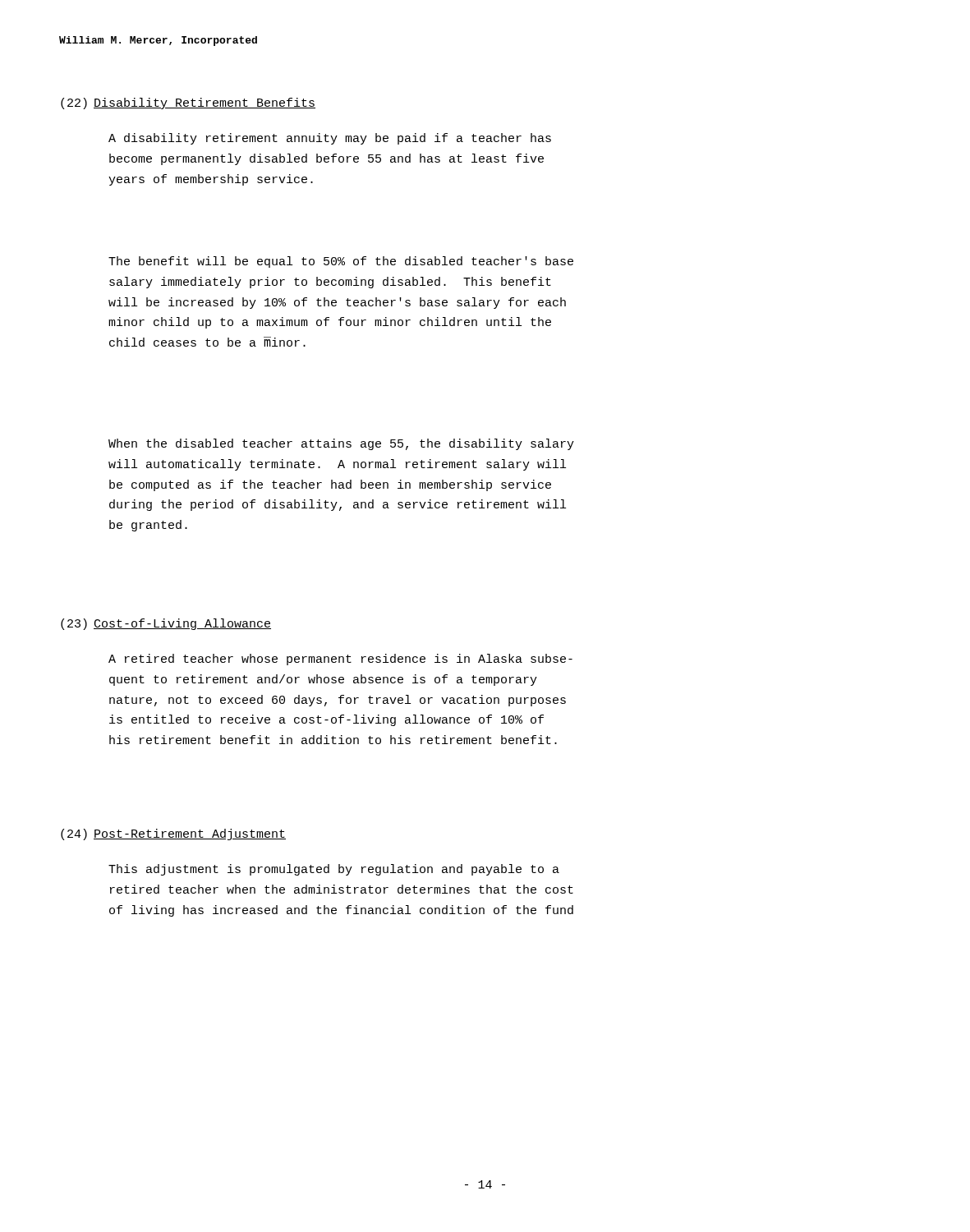Locate the section header with the text "(24) Post-Retirement Adjustment"
This screenshot has height=1232, width=970.
tap(173, 834)
